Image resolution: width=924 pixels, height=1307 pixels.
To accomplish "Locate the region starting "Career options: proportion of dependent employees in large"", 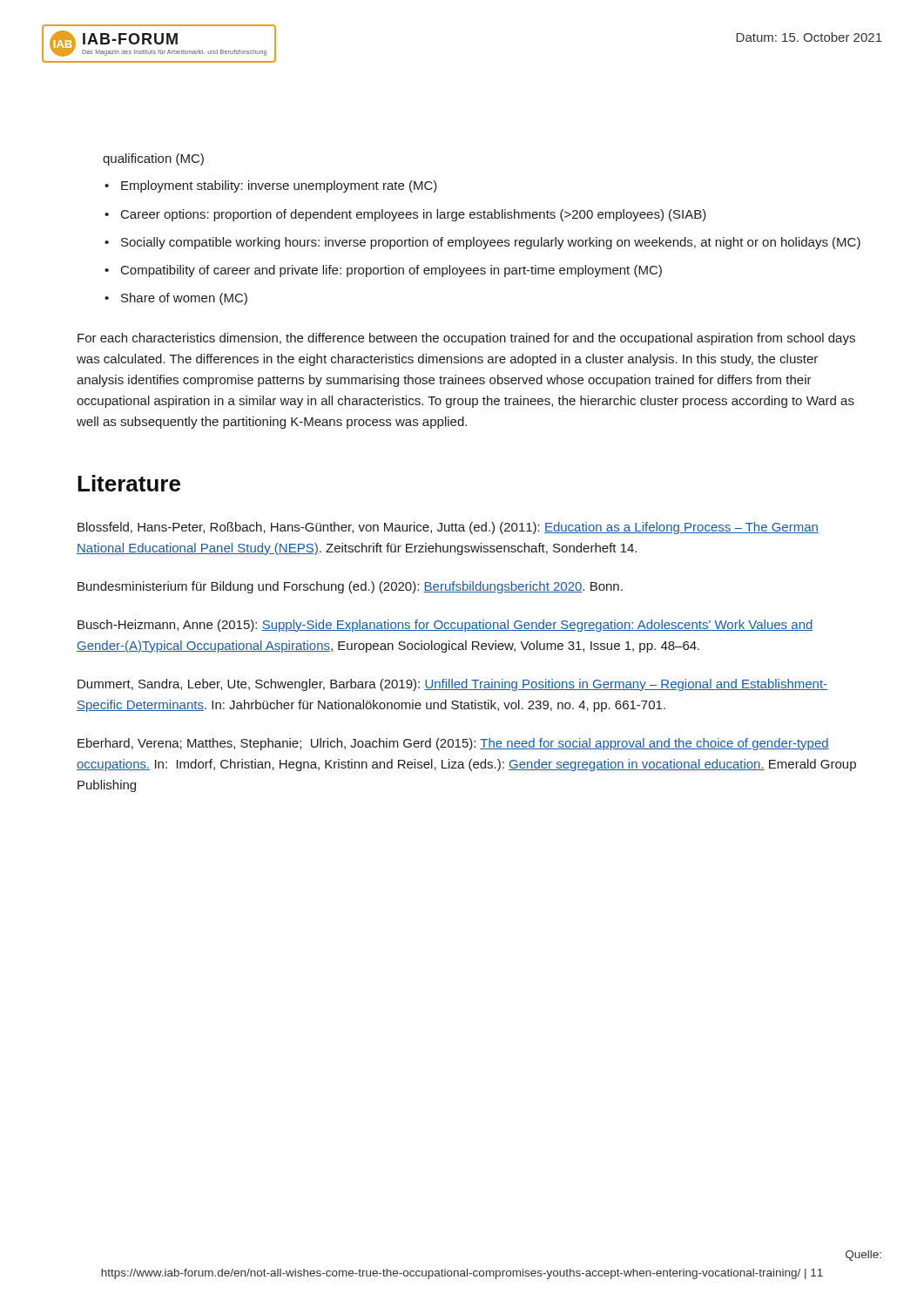I will pyautogui.click(x=413, y=213).
